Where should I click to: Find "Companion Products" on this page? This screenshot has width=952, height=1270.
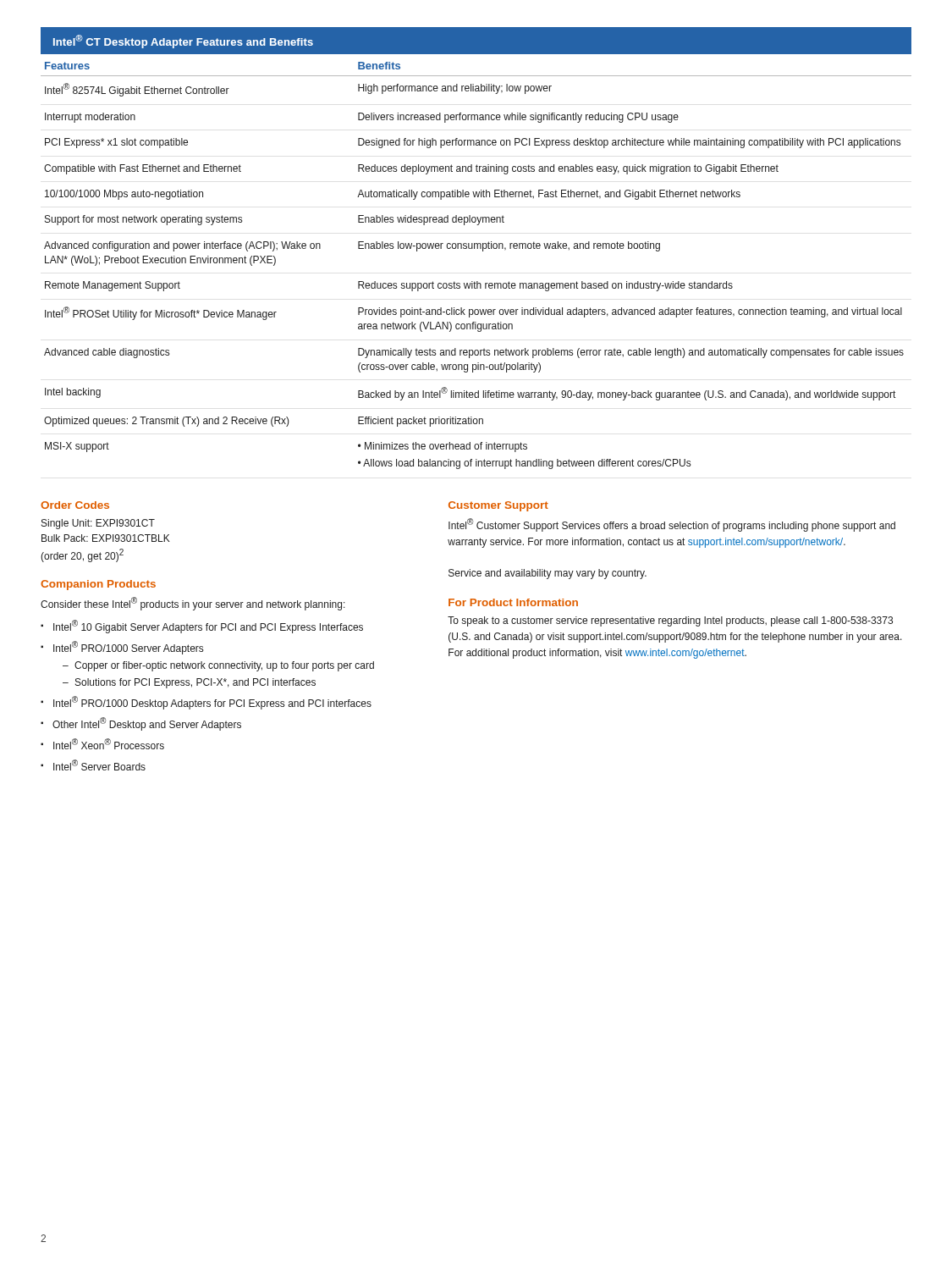pyautogui.click(x=98, y=584)
